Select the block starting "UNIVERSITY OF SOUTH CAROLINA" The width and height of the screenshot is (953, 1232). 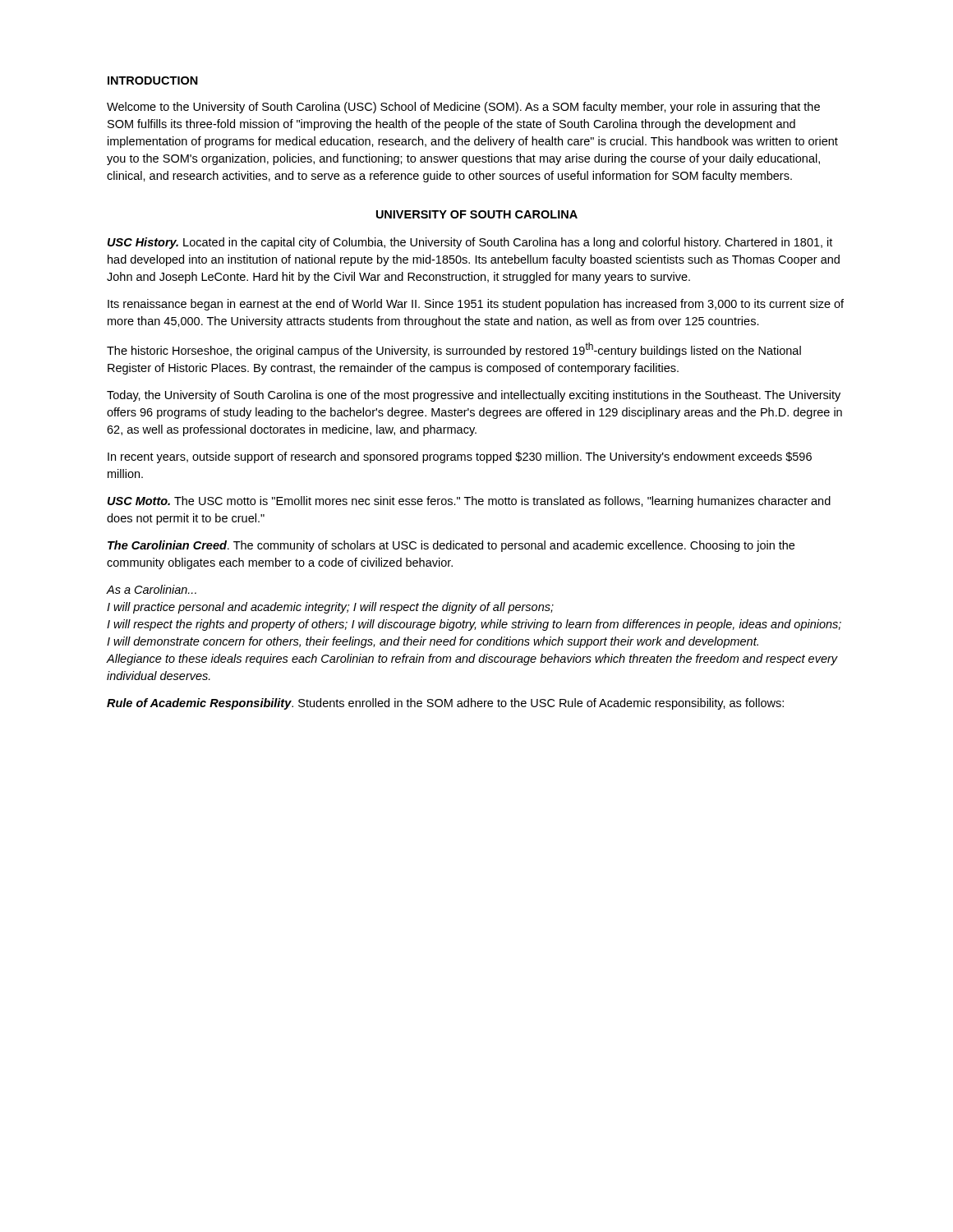click(x=476, y=214)
